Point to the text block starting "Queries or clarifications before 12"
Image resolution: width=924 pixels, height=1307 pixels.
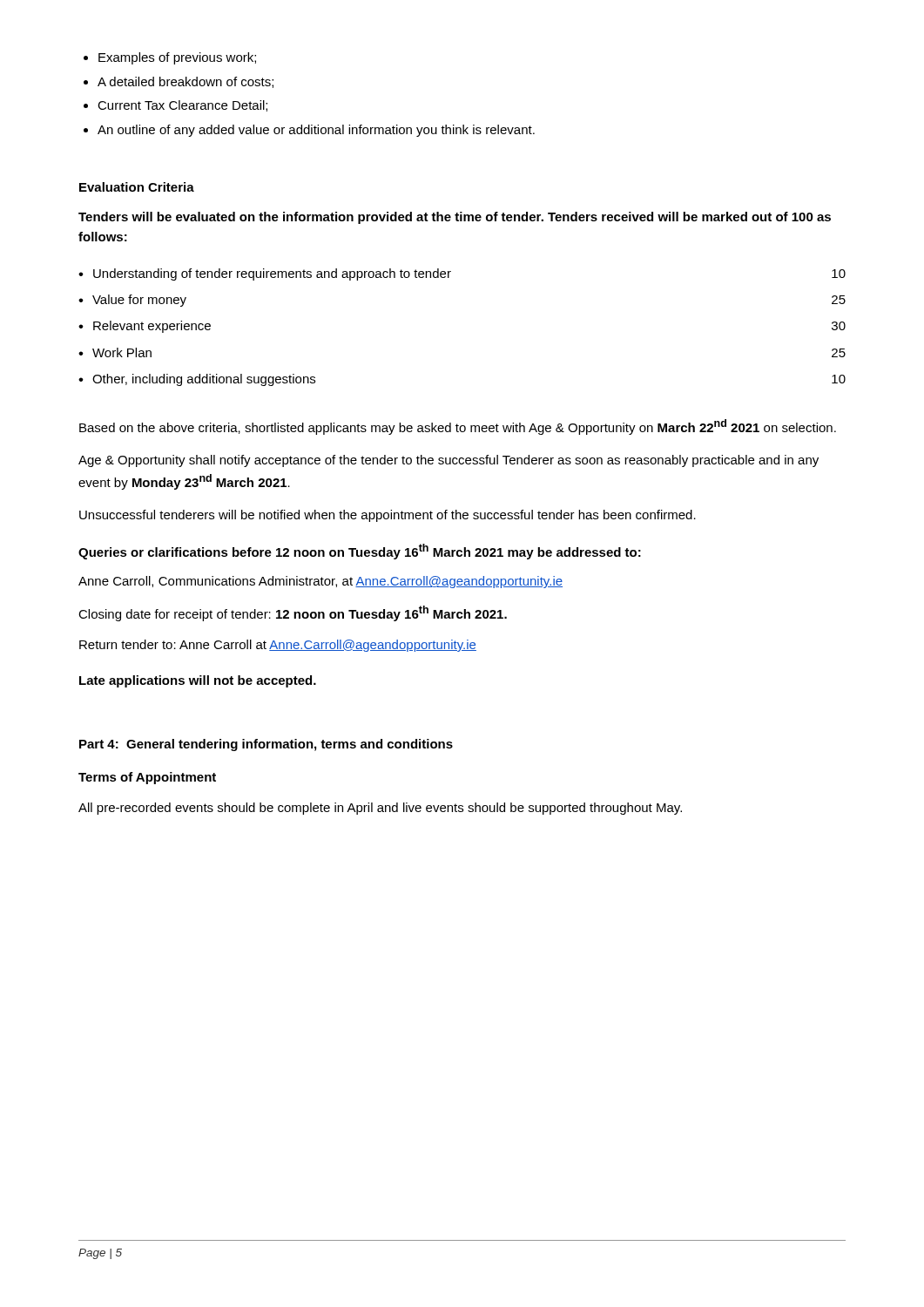[360, 551]
